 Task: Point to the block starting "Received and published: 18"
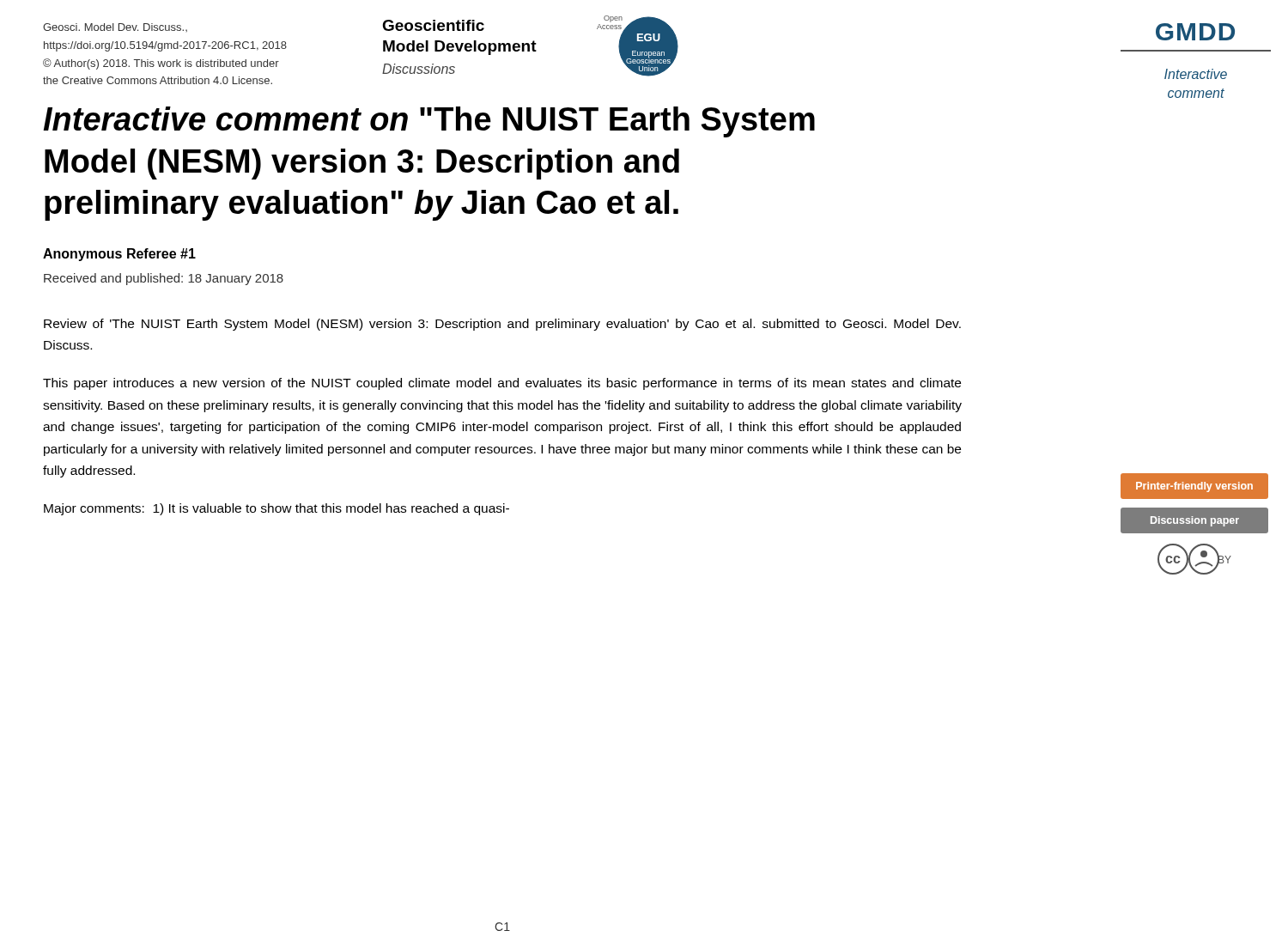[163, 278]
